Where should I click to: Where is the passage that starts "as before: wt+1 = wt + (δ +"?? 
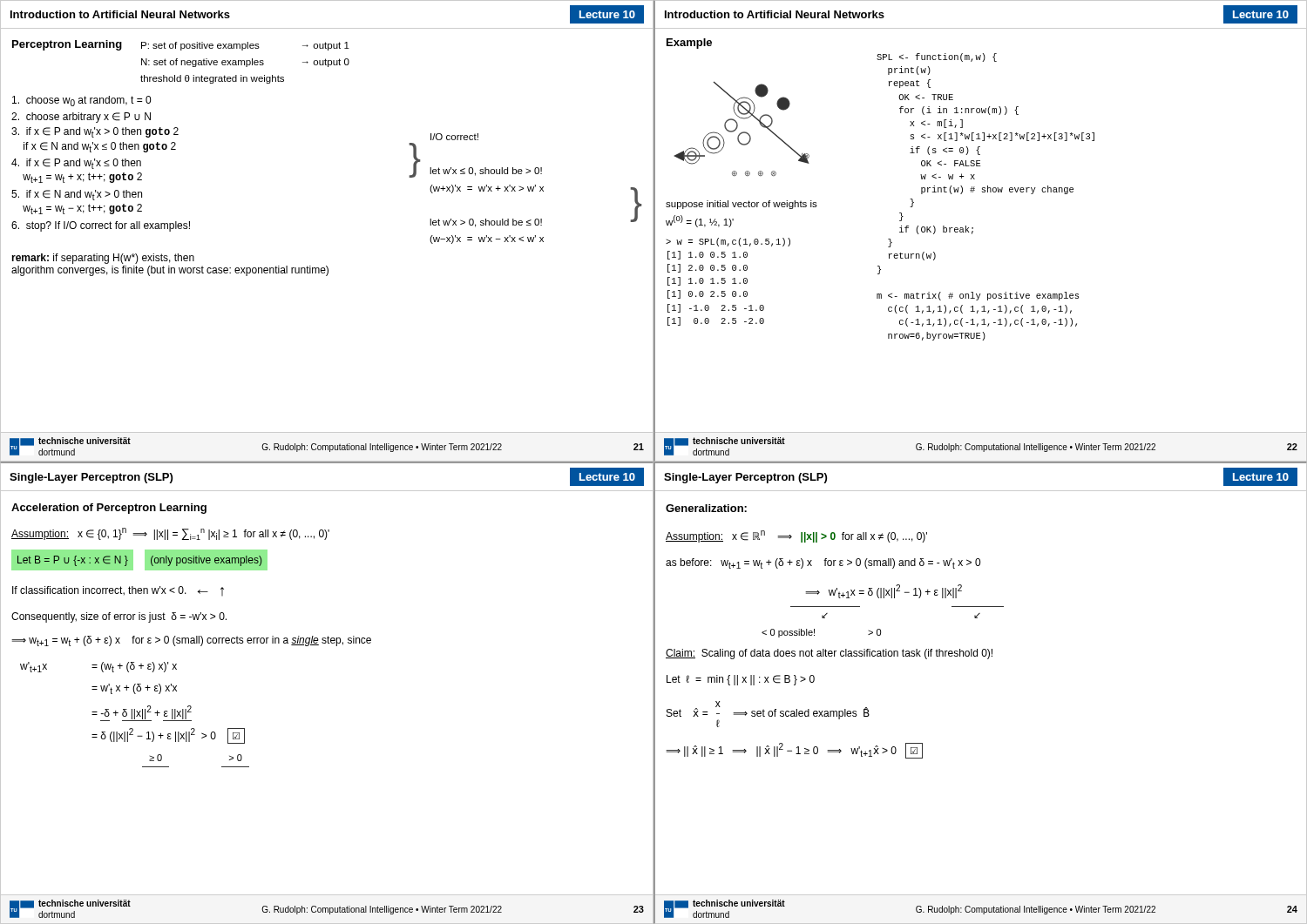click(x=823, y=564)
